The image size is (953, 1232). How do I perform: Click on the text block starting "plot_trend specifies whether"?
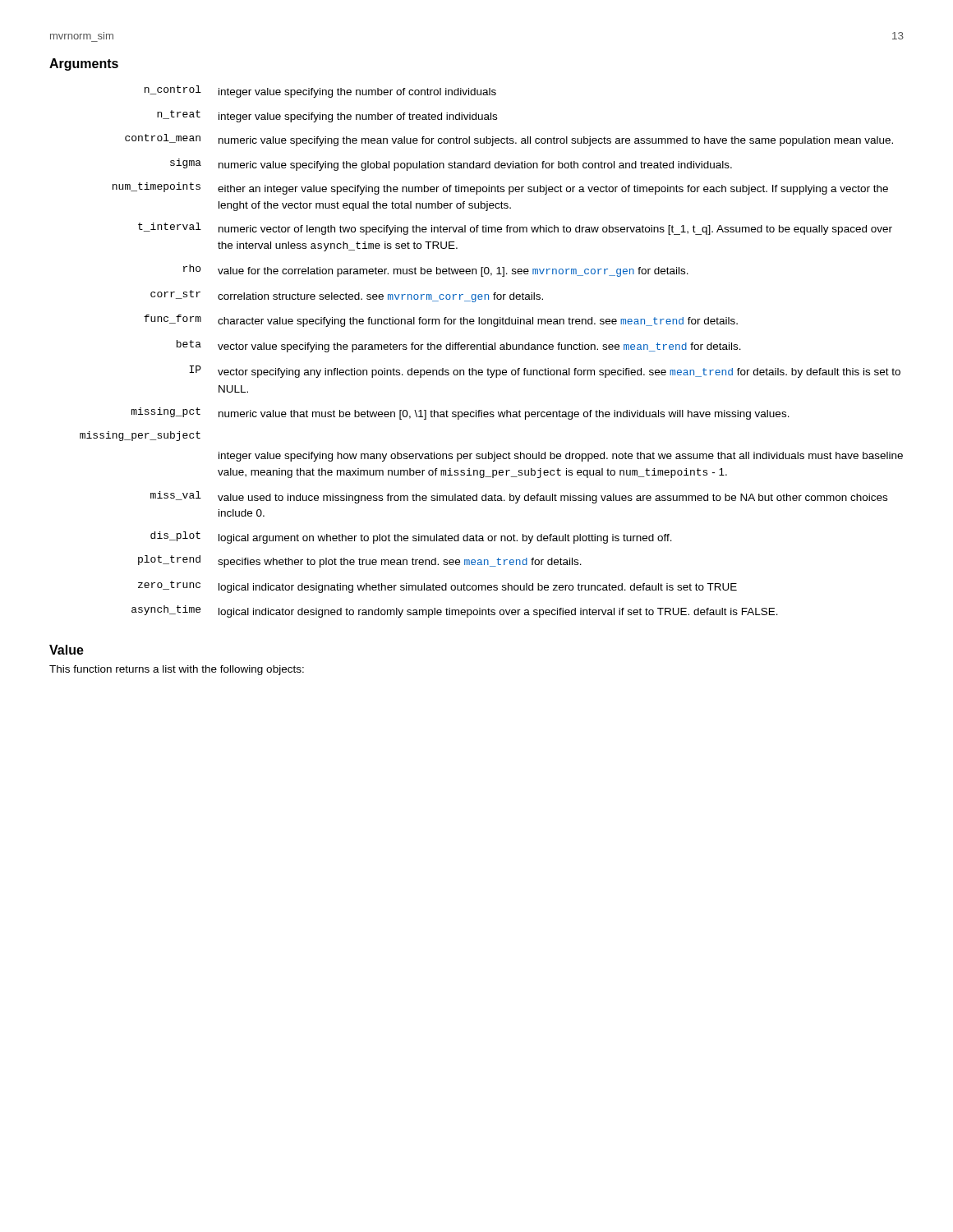(476, 564)
